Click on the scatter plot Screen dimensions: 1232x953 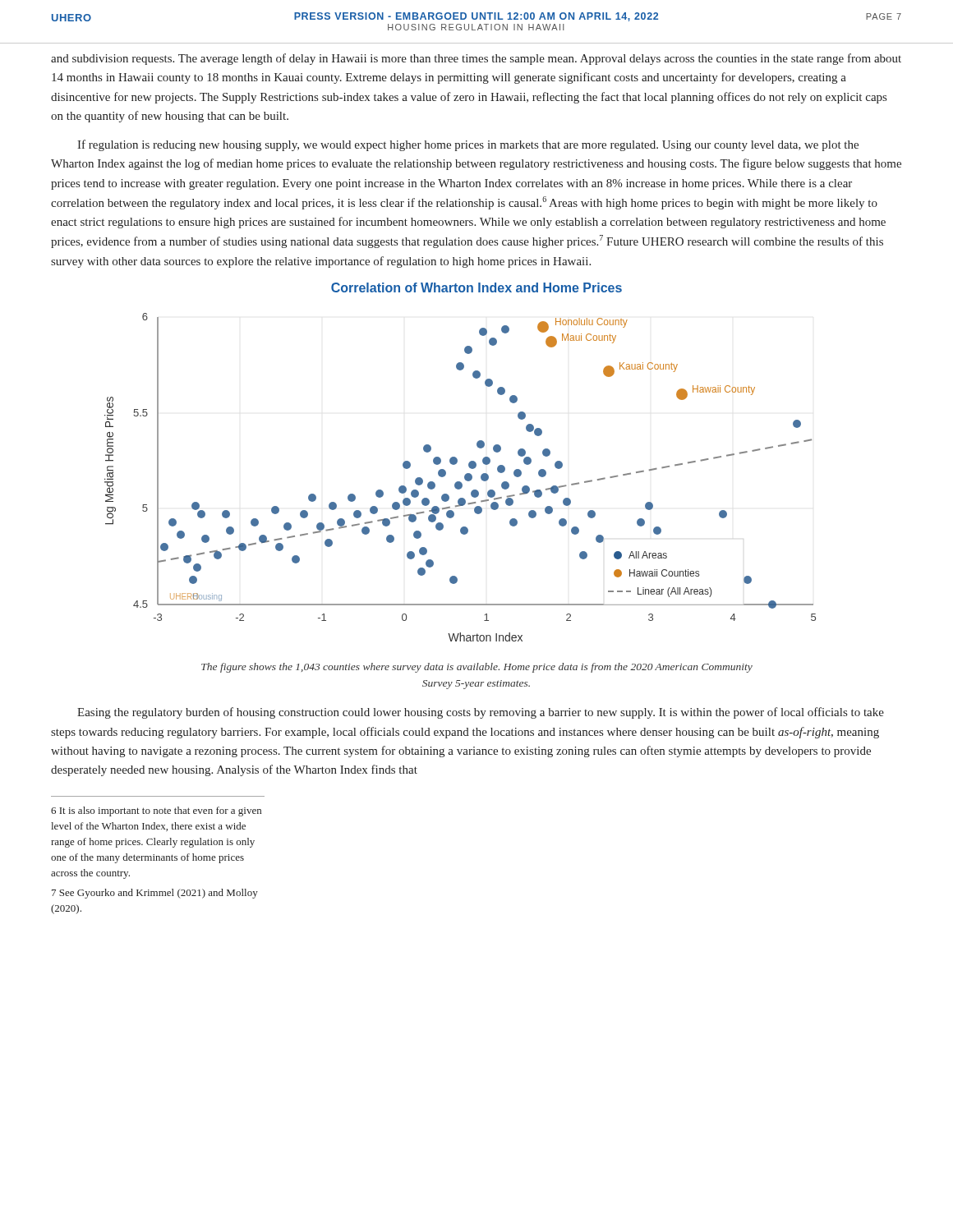coord(476,477)
